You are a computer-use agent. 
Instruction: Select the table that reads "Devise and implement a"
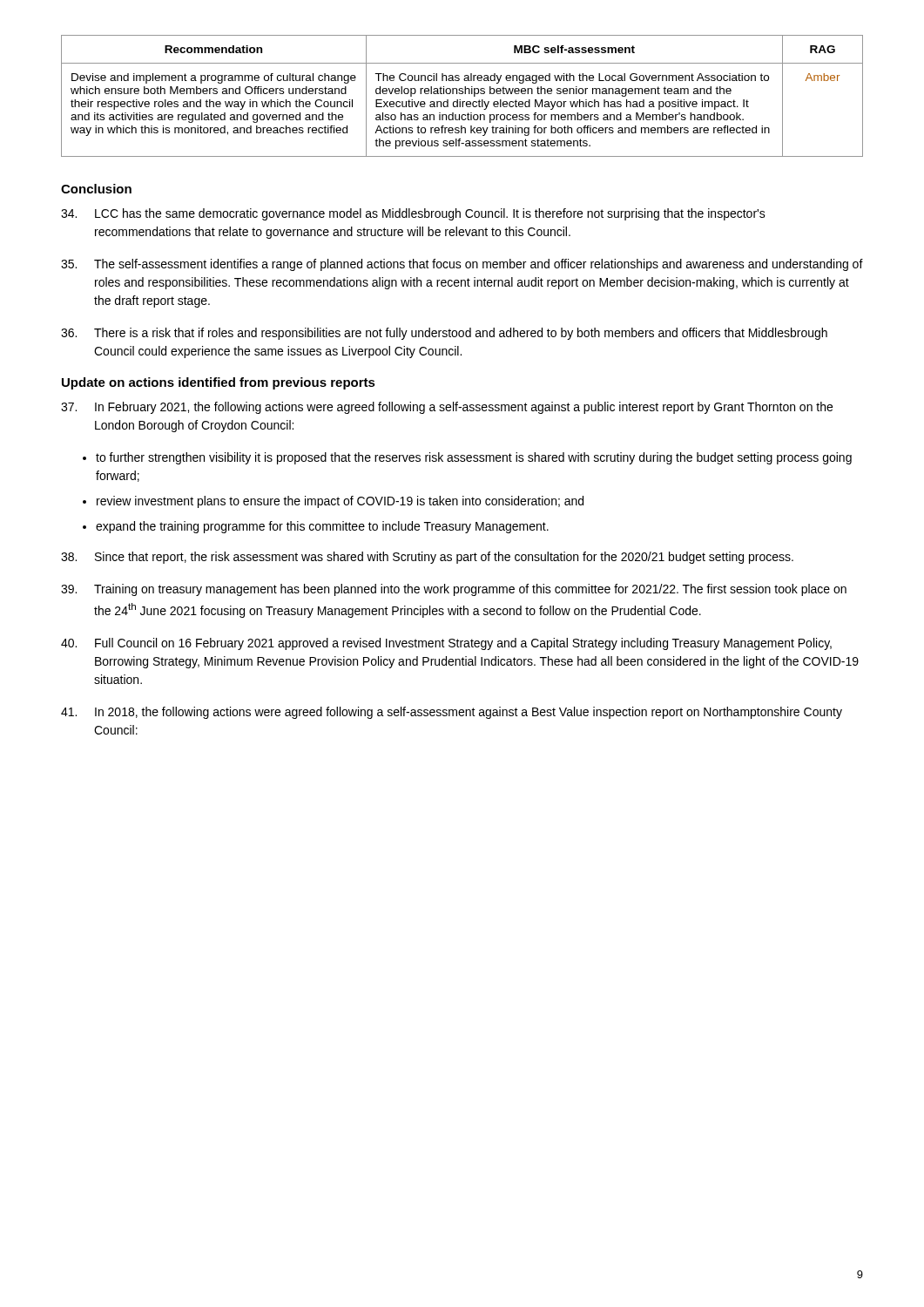point(462,96)
